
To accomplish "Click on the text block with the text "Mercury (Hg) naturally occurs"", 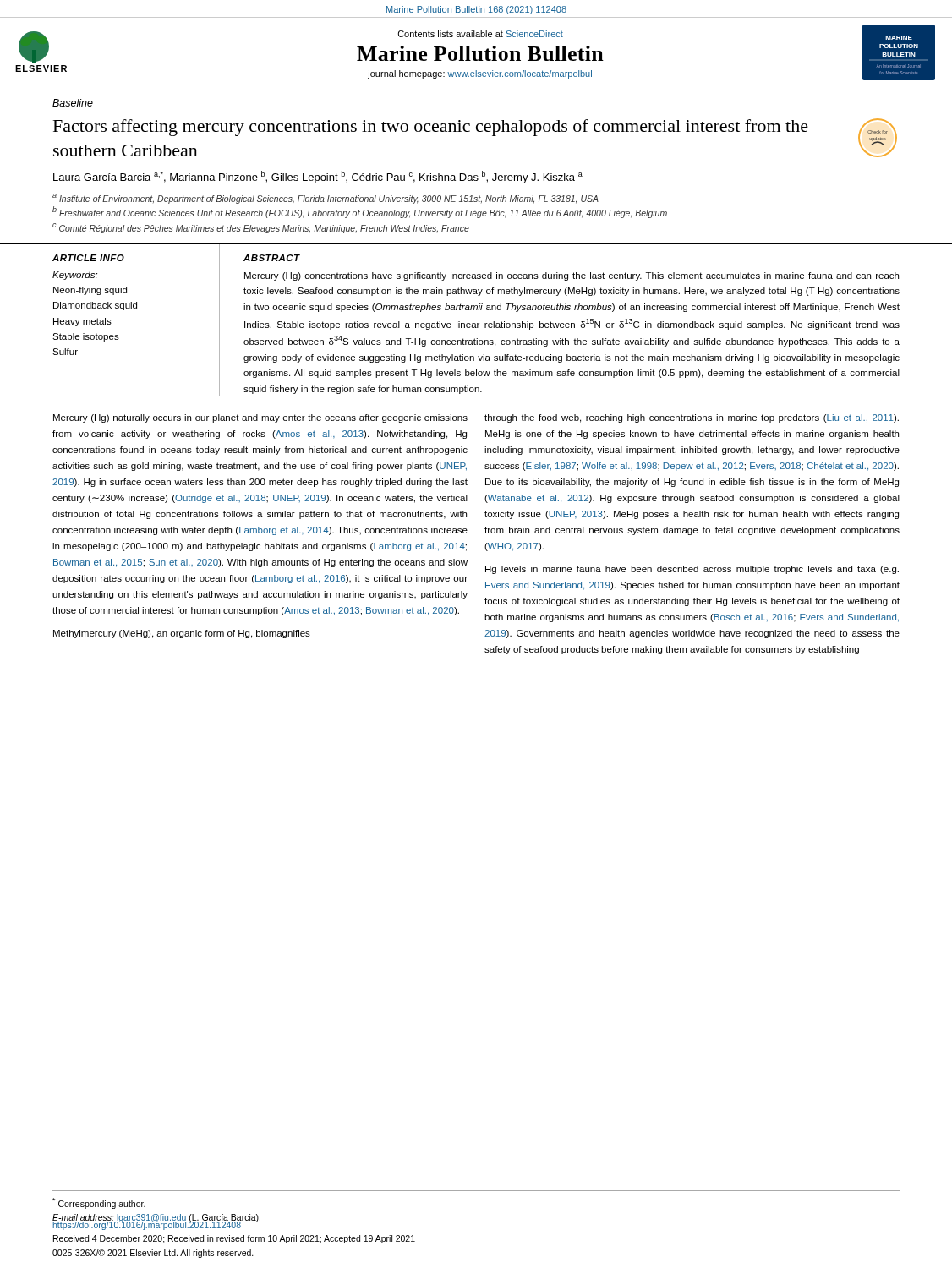I will tap(260, 526).
